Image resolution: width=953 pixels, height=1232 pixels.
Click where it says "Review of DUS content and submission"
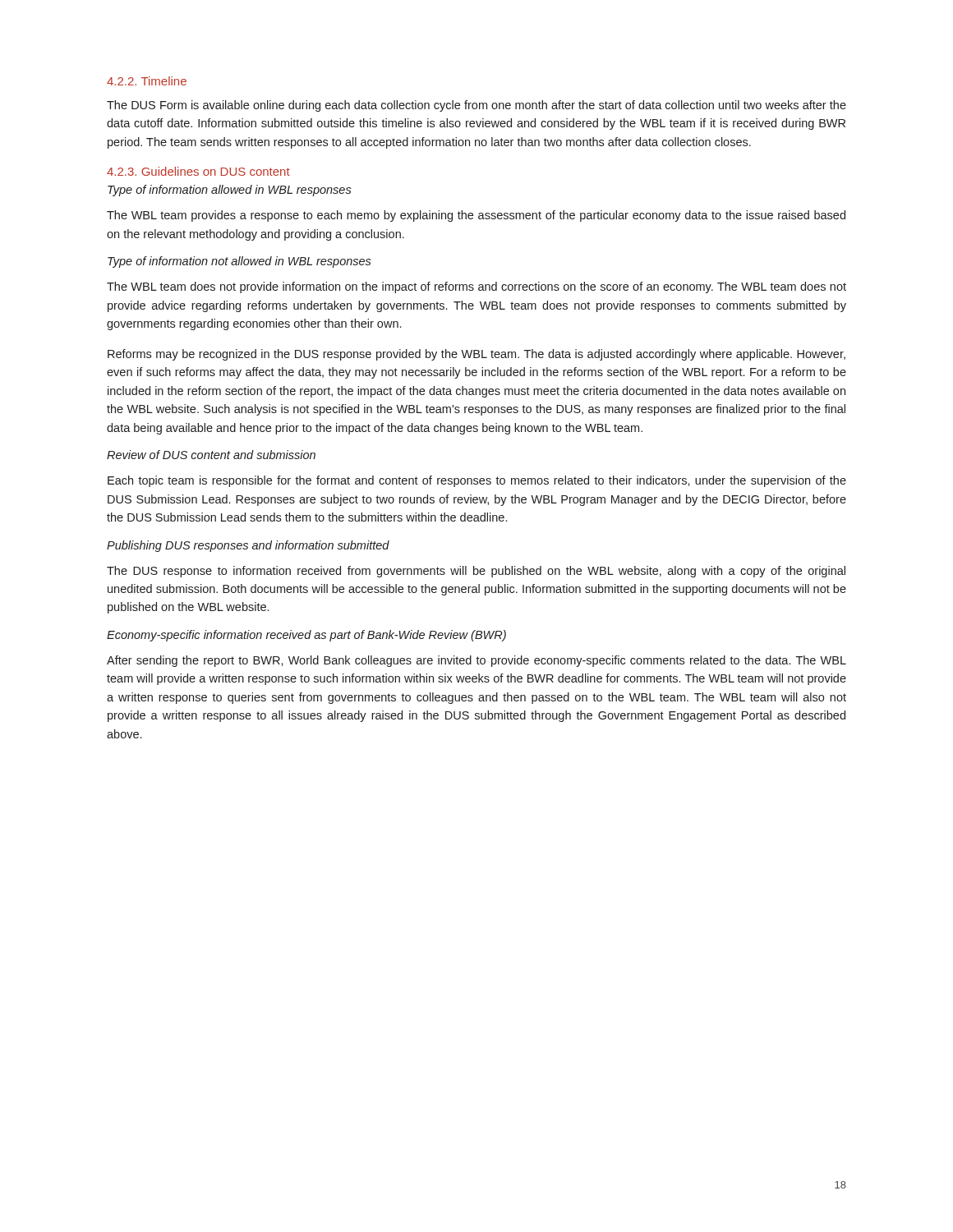point(211,455)
